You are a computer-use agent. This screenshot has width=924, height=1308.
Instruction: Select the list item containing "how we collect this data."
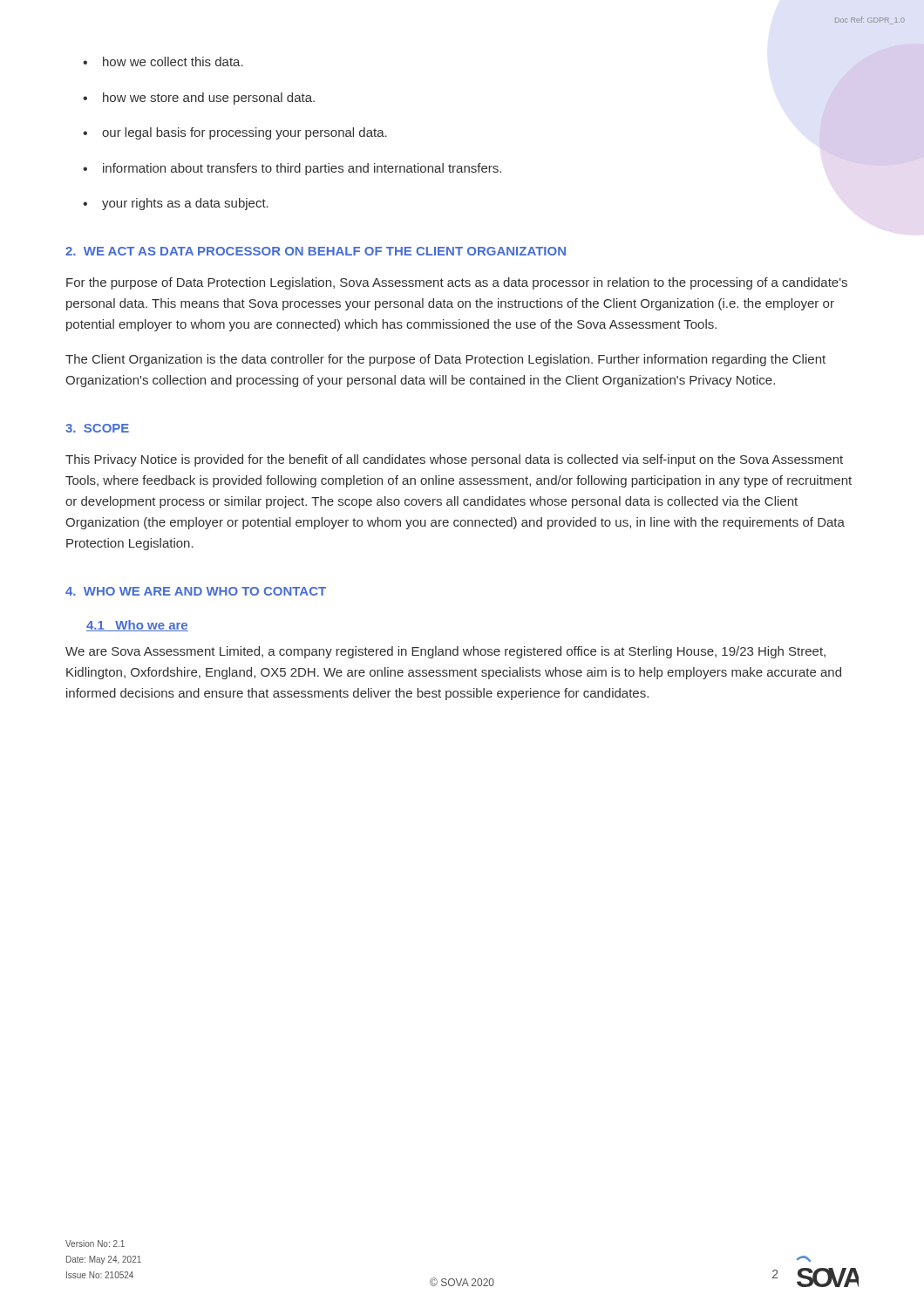pos(173,61)
